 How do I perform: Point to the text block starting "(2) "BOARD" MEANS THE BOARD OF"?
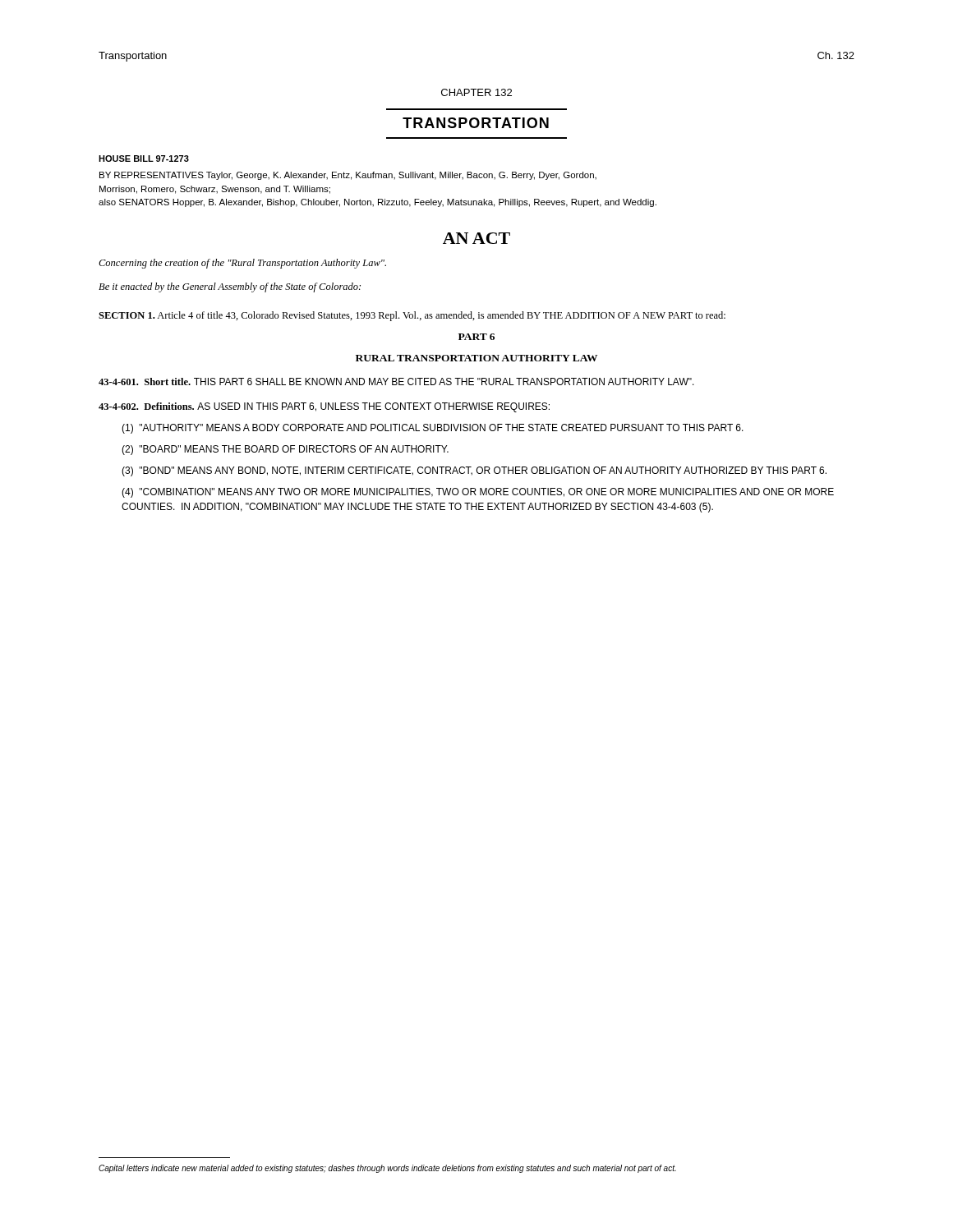point(285,449)
